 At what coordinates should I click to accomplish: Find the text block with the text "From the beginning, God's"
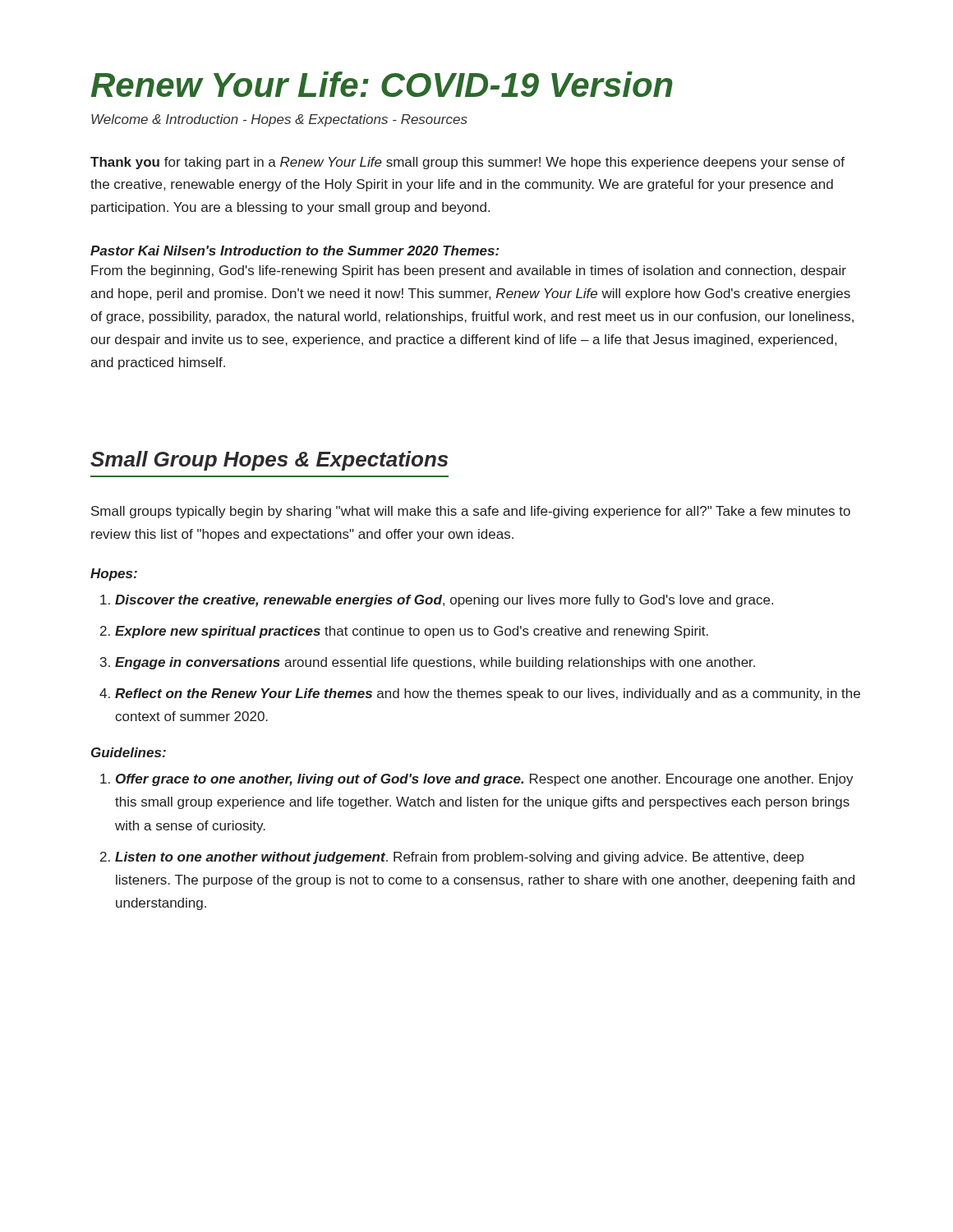pos(473,317)
